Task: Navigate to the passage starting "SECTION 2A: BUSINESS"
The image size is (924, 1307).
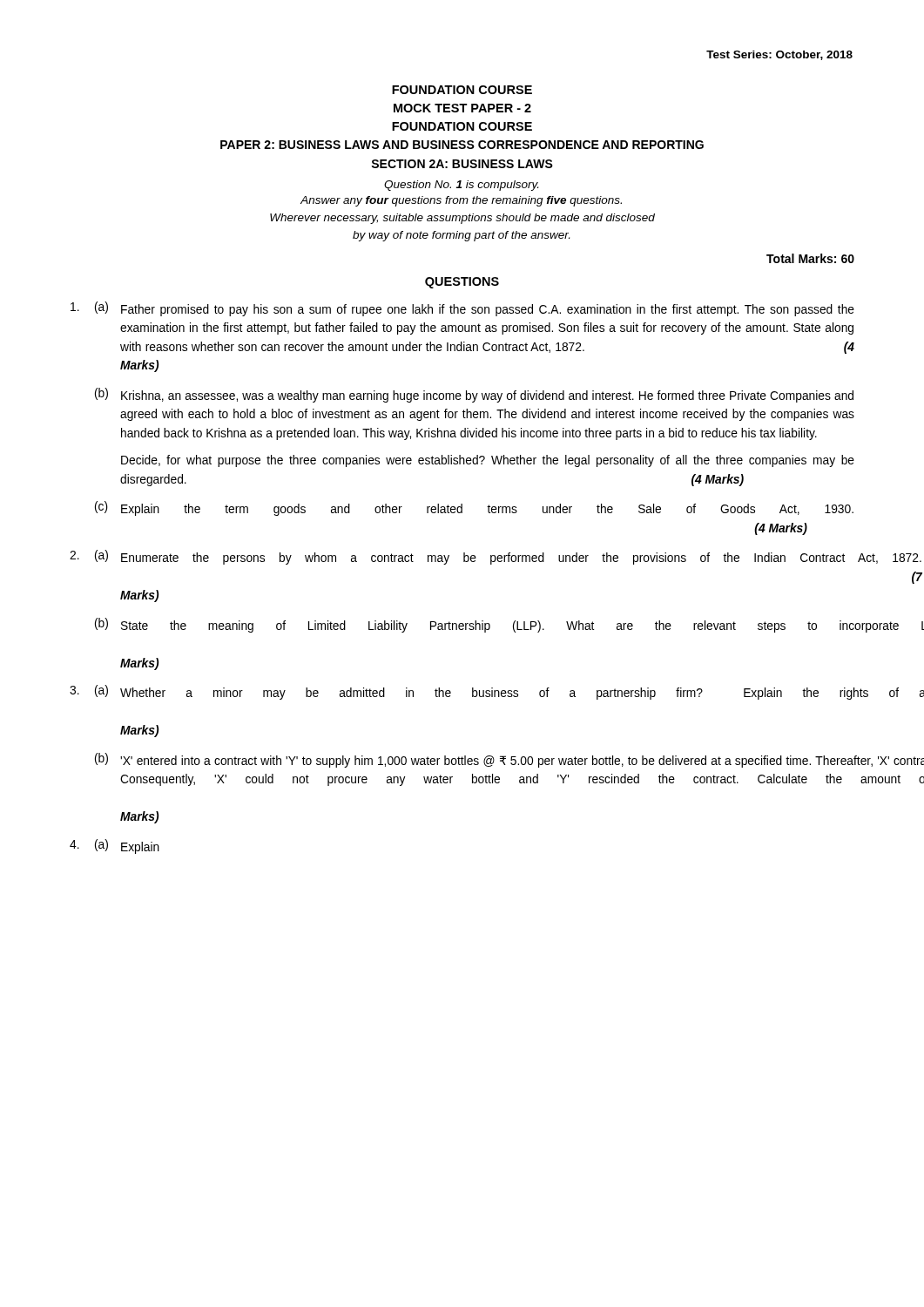Action: pyautogui.click(x=462, y=164)
